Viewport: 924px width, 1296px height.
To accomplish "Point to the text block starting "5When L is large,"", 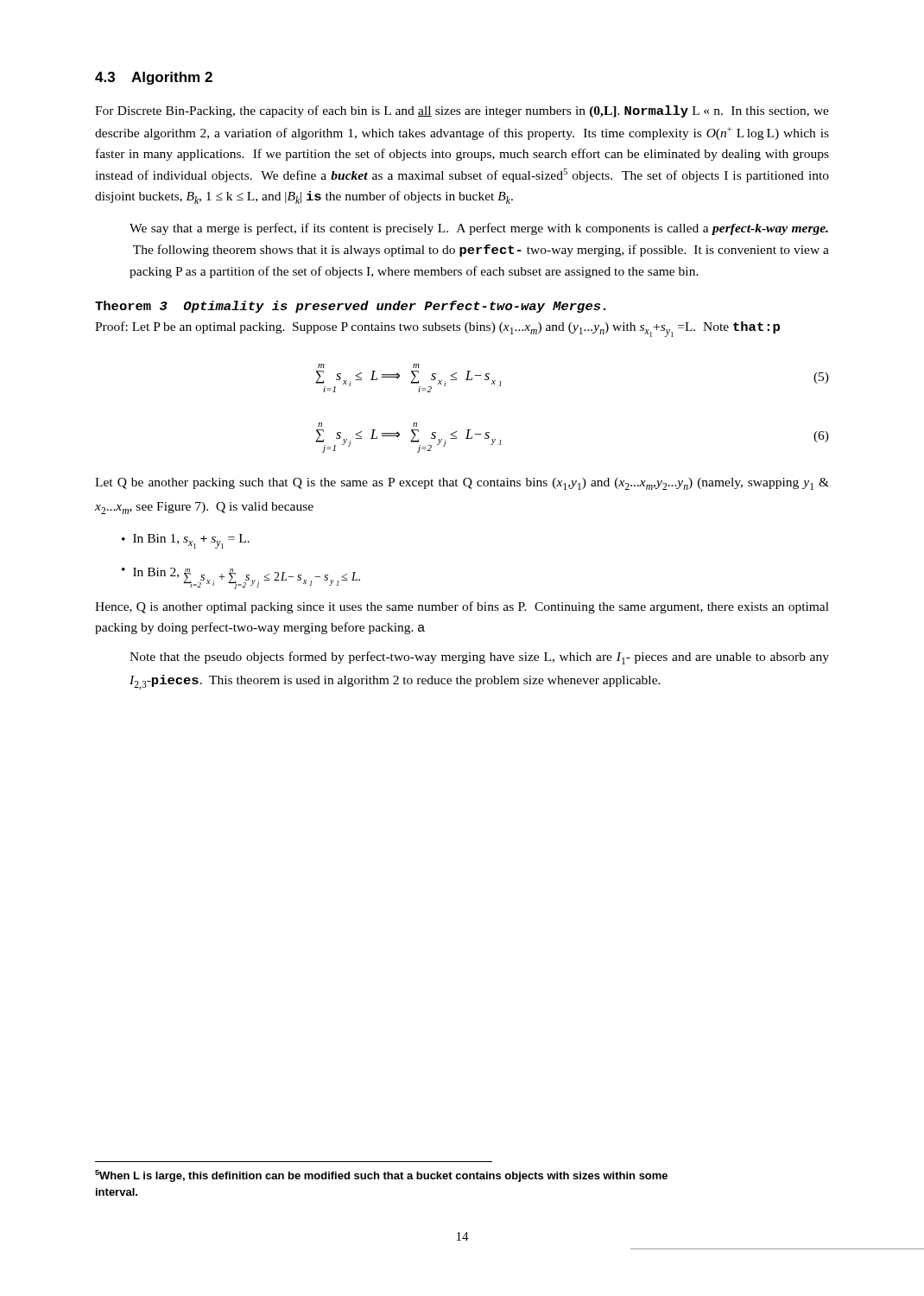I will pyautogui.click(x=432, y=1181).
